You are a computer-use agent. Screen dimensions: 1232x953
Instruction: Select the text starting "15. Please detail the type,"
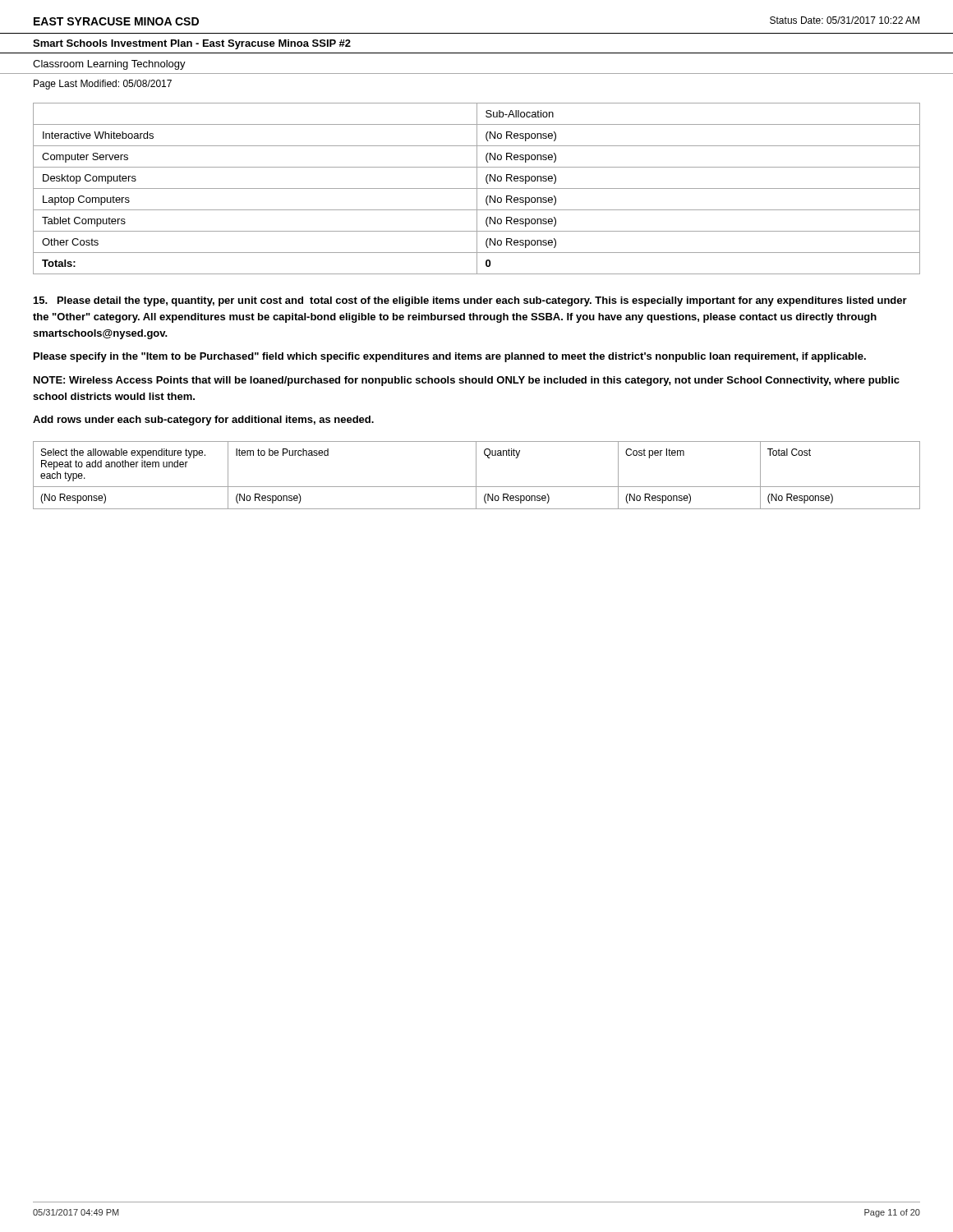coord(476,360)
